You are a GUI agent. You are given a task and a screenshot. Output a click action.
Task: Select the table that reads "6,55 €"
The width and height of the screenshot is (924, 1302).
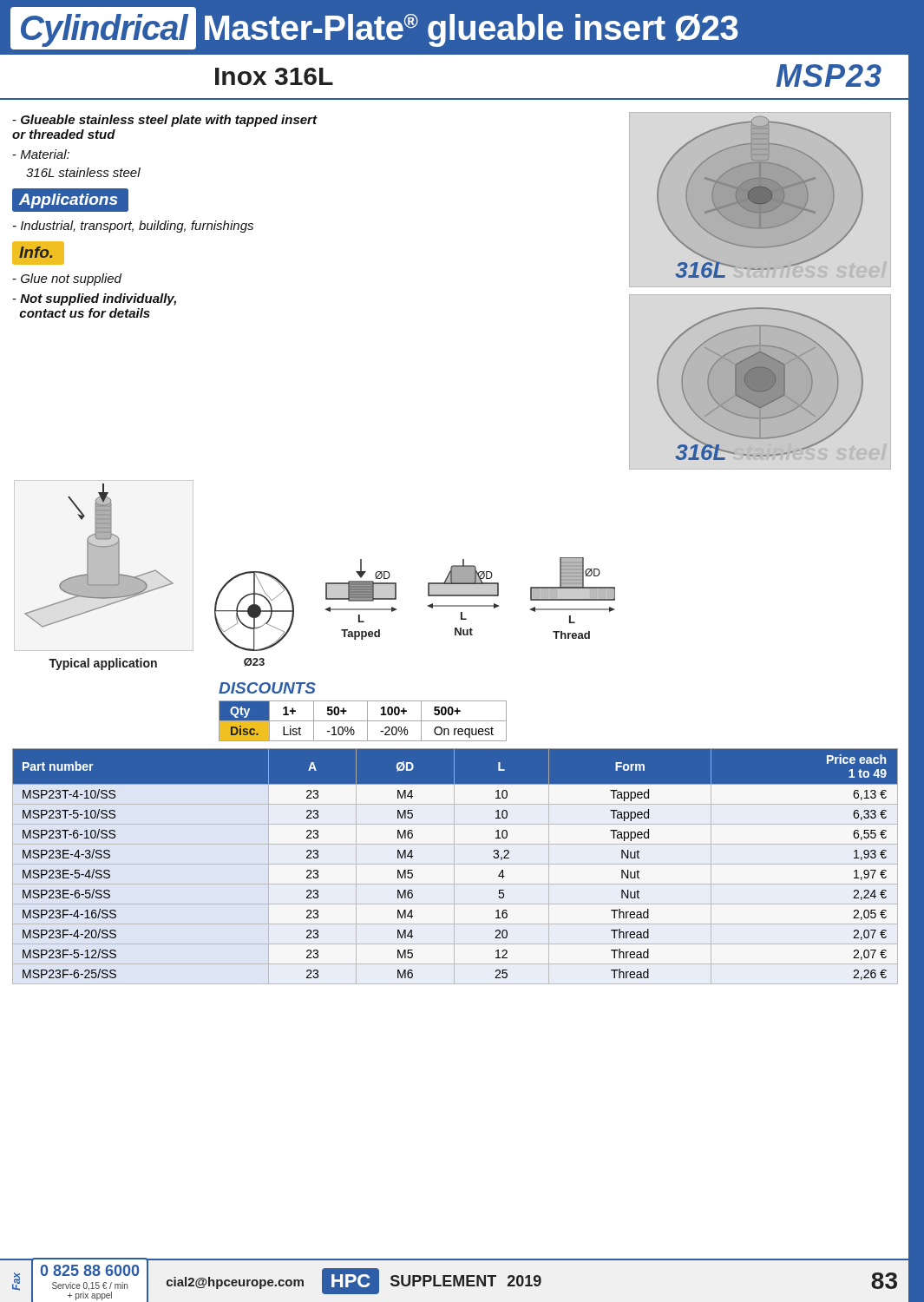tap(455, 866)
